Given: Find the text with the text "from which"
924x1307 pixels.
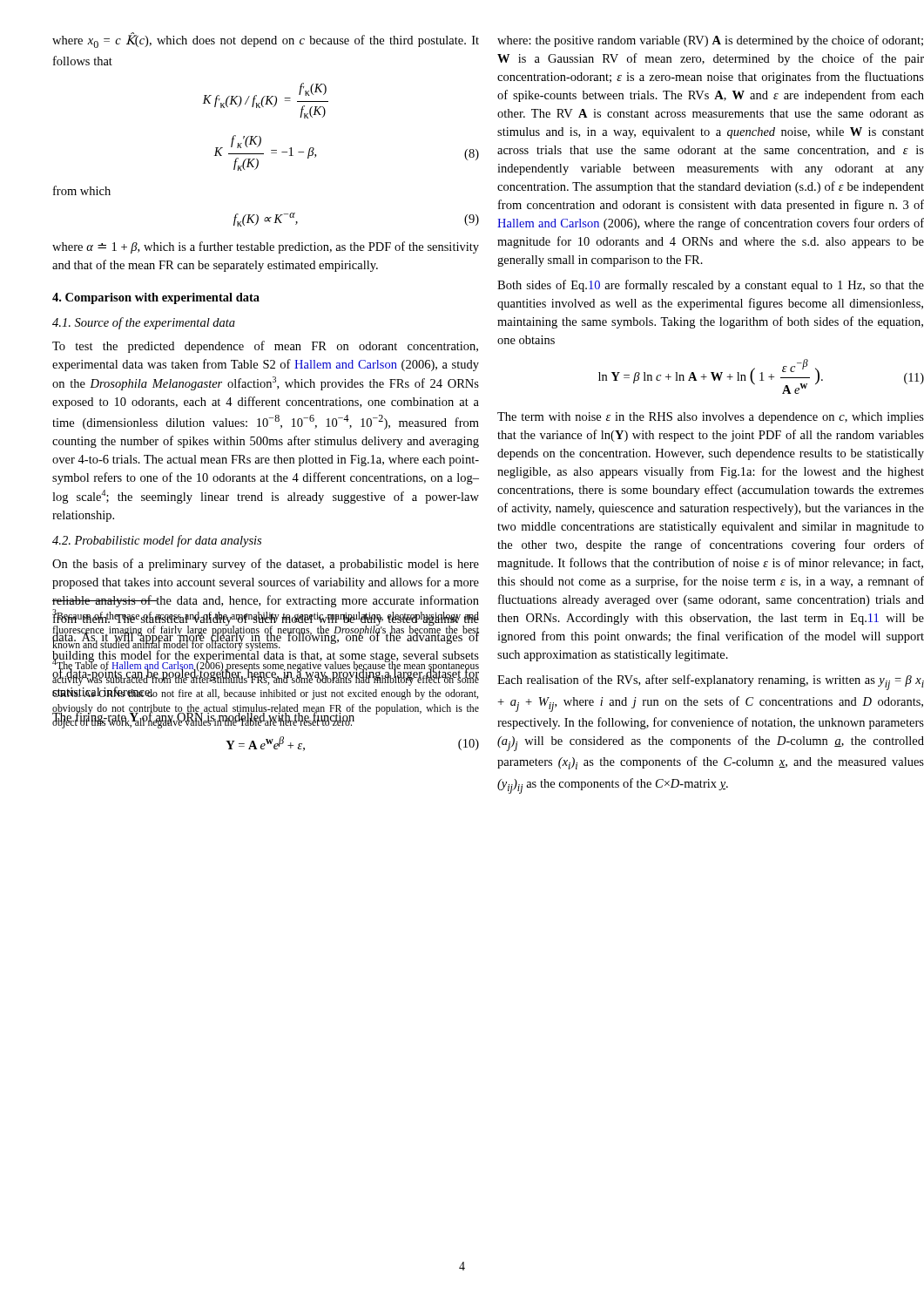Looking at the screenshot, I should tap(82, 190).
